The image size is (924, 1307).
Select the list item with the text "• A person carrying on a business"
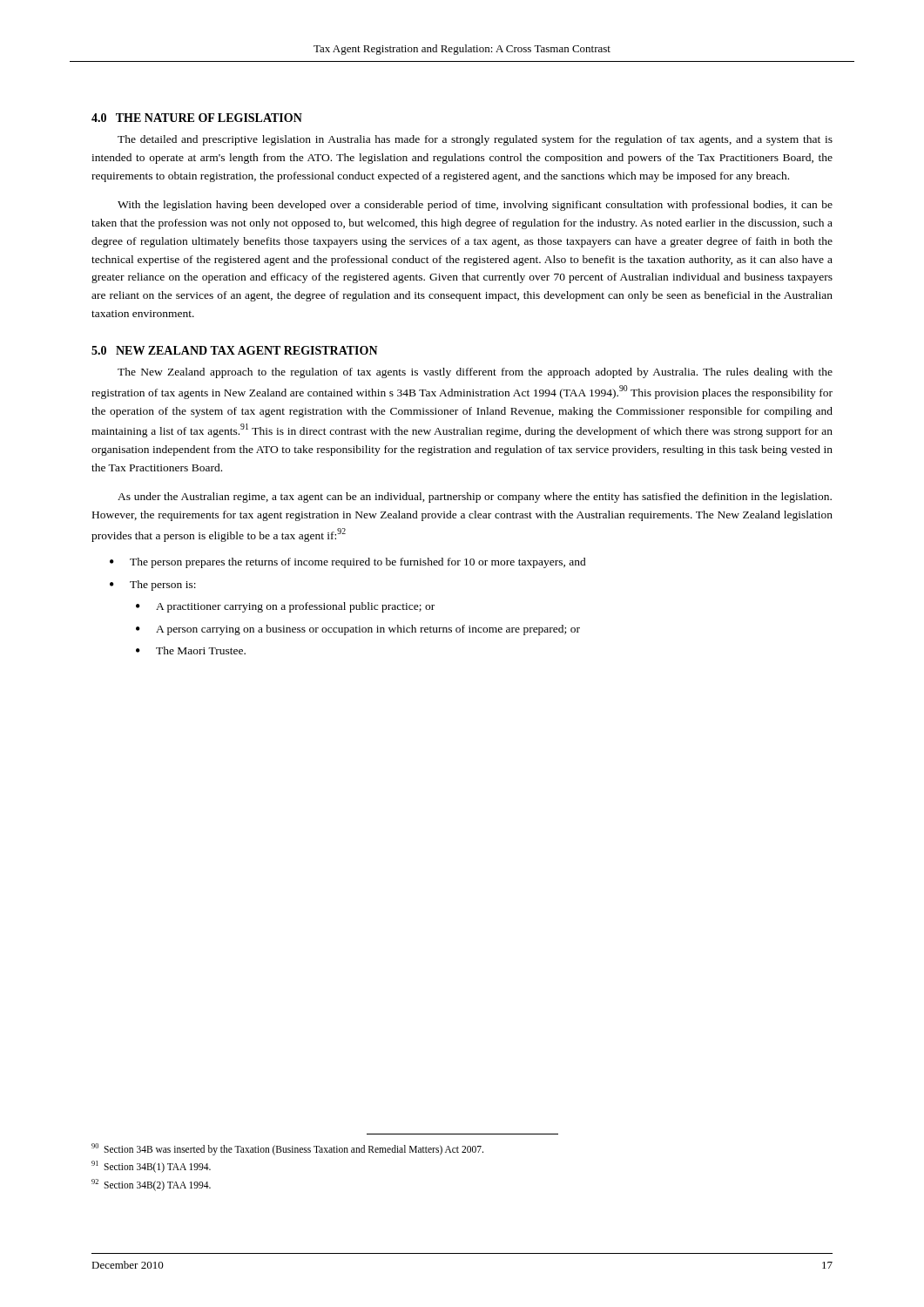coord(357,630)
